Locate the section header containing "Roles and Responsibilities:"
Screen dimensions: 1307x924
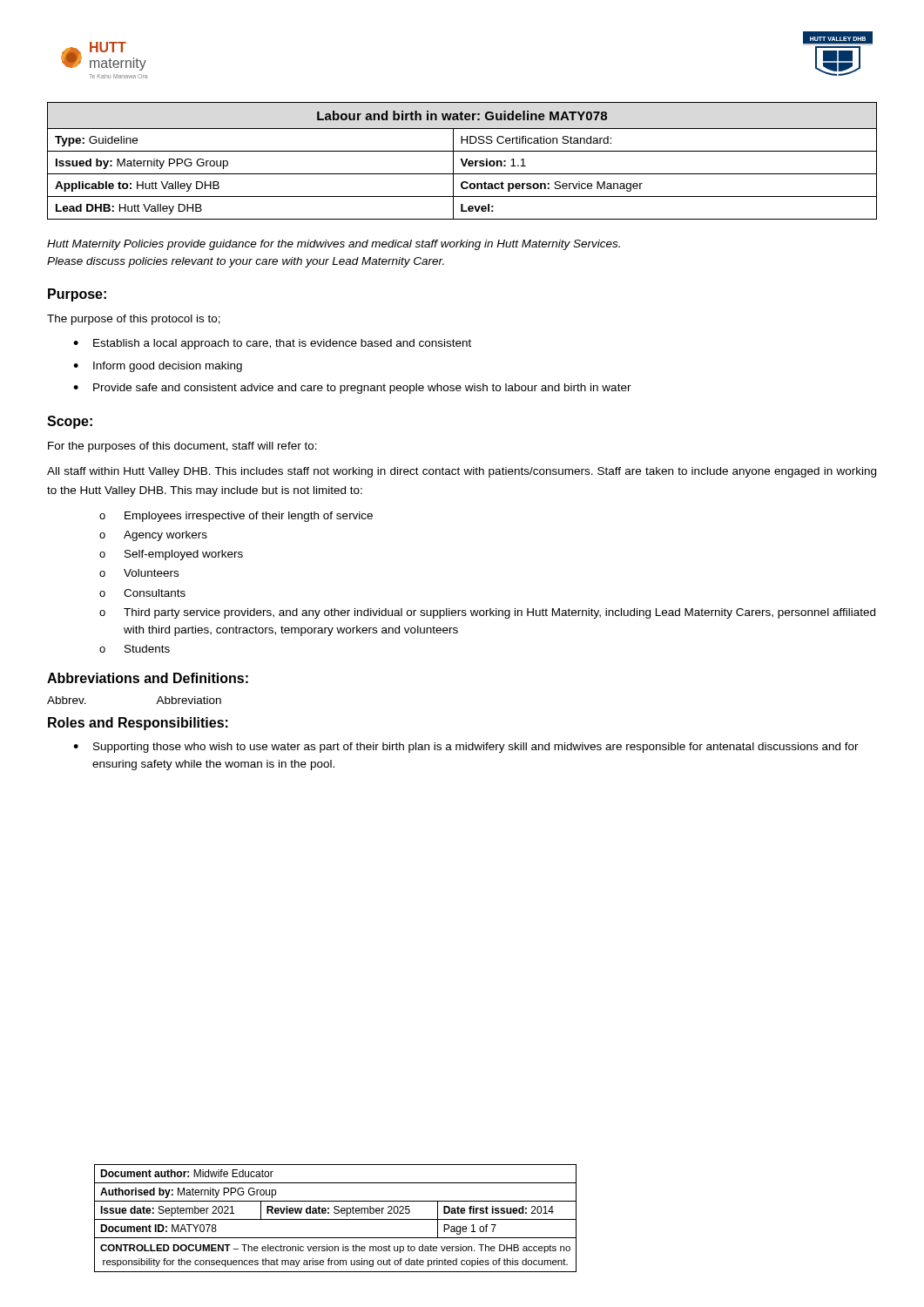point(138,722)
